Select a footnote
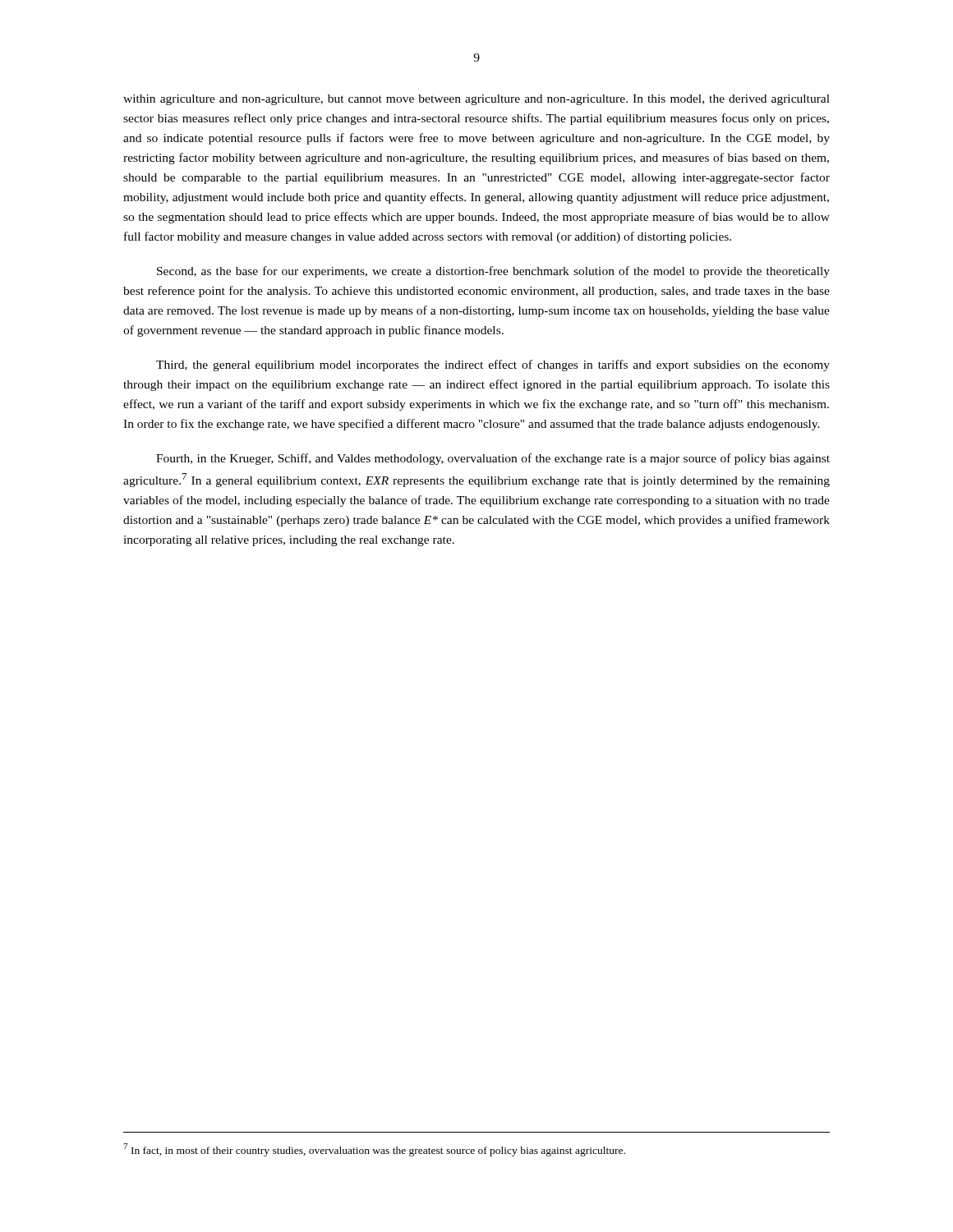 coord(375,1148)
